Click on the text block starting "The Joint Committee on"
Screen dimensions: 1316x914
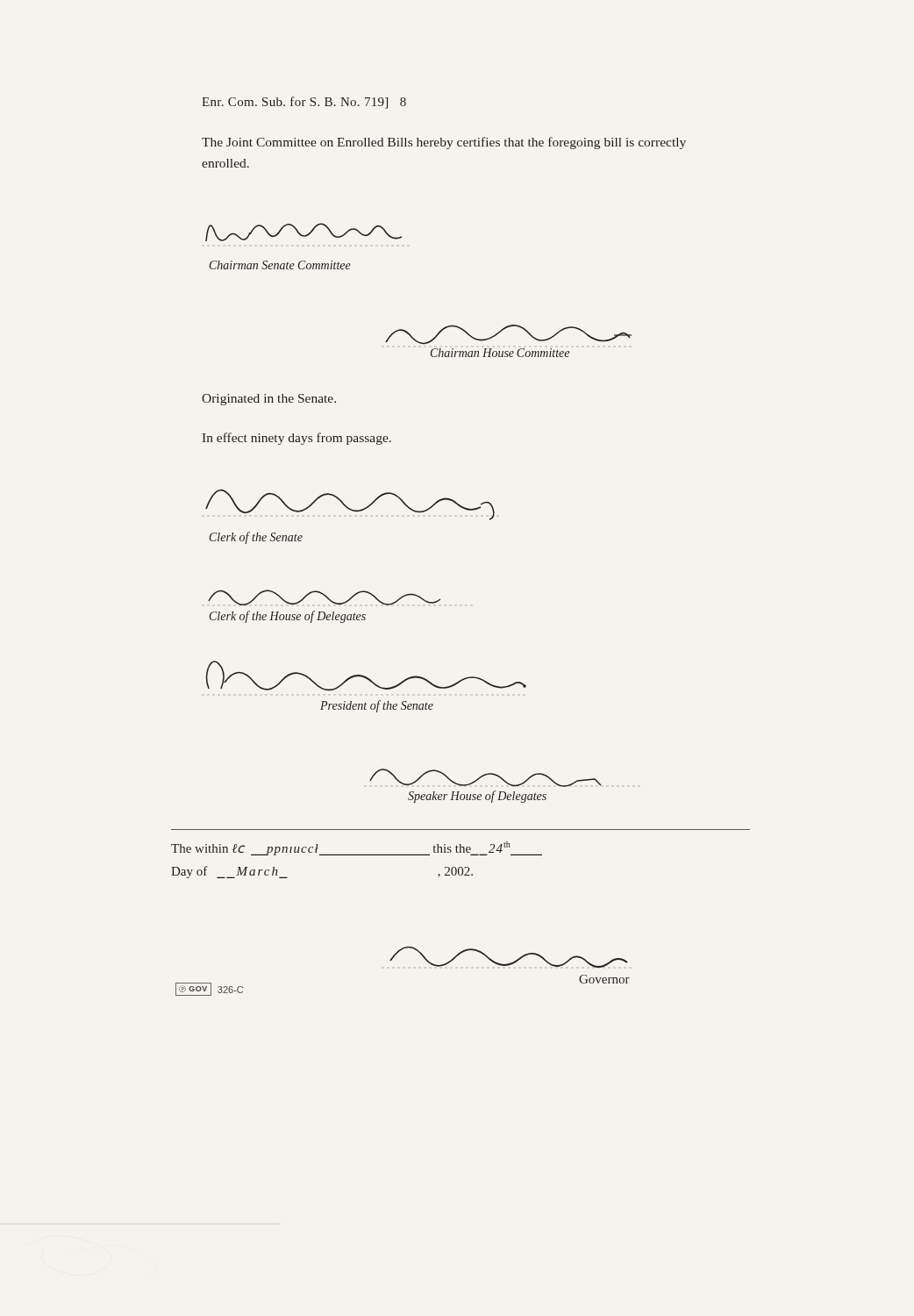[x=444, y=152]
